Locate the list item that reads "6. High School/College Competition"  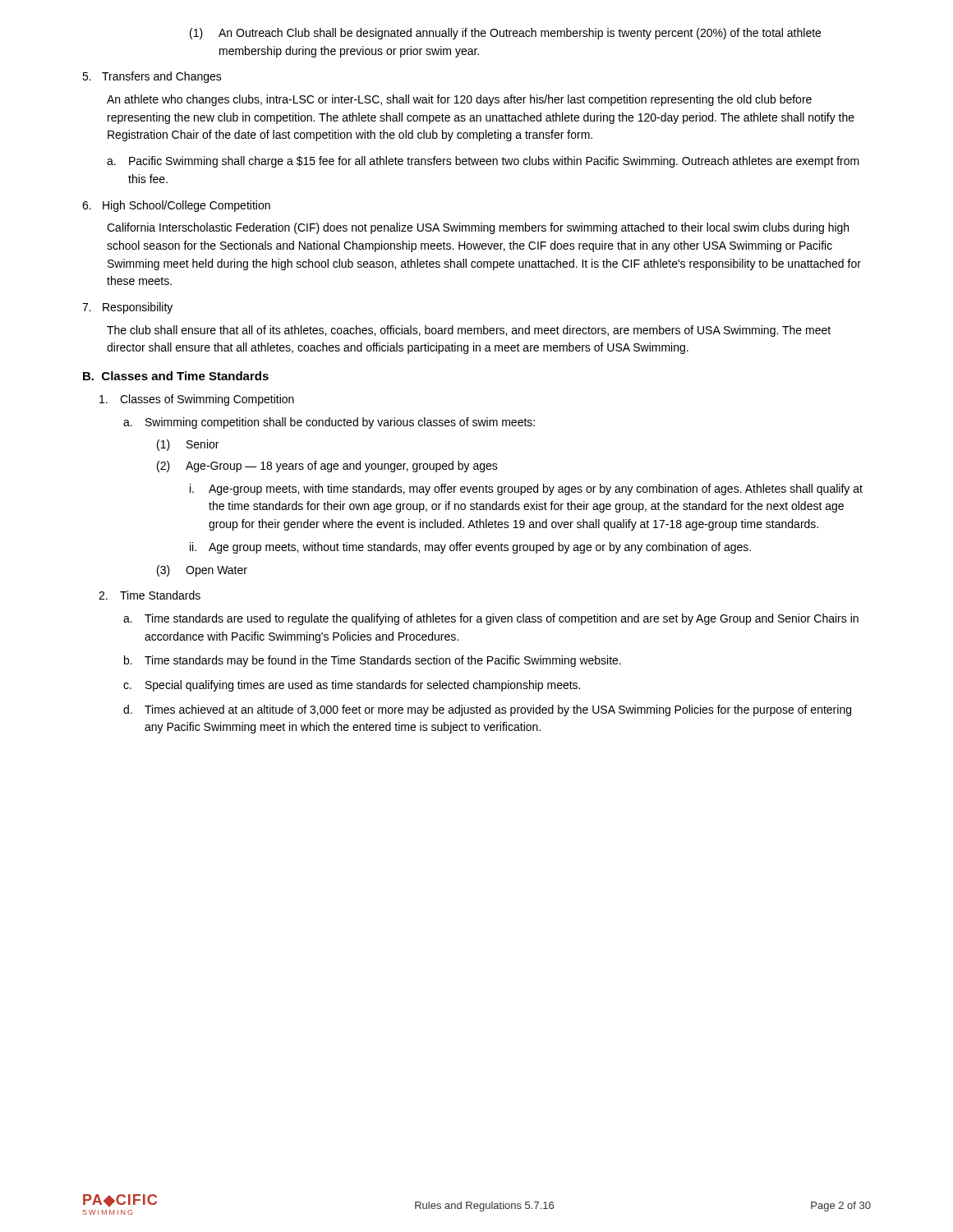pos(176,206)
